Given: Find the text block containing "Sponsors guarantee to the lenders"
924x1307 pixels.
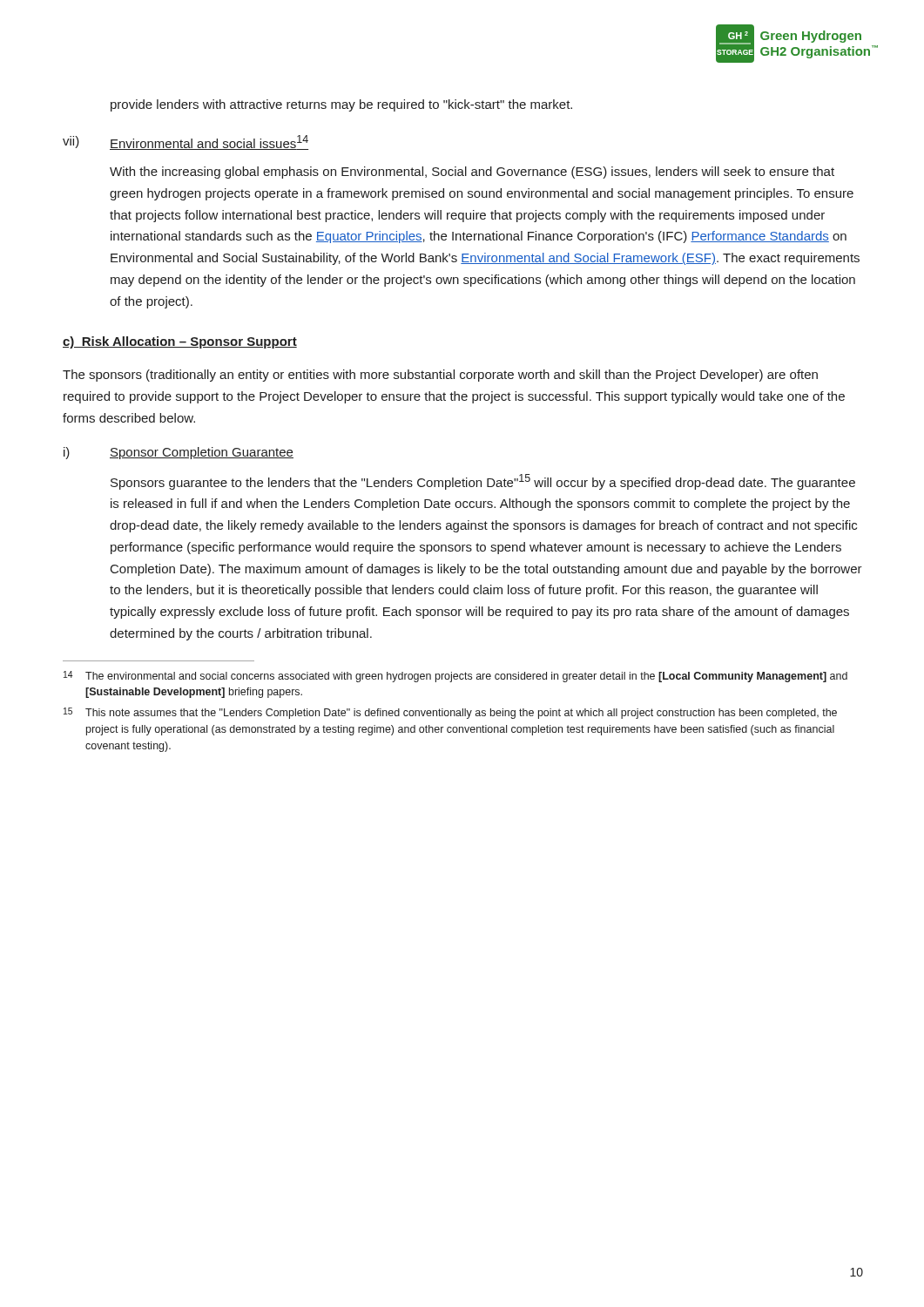Looking at the screenshot, I should (x=486, y=556).
